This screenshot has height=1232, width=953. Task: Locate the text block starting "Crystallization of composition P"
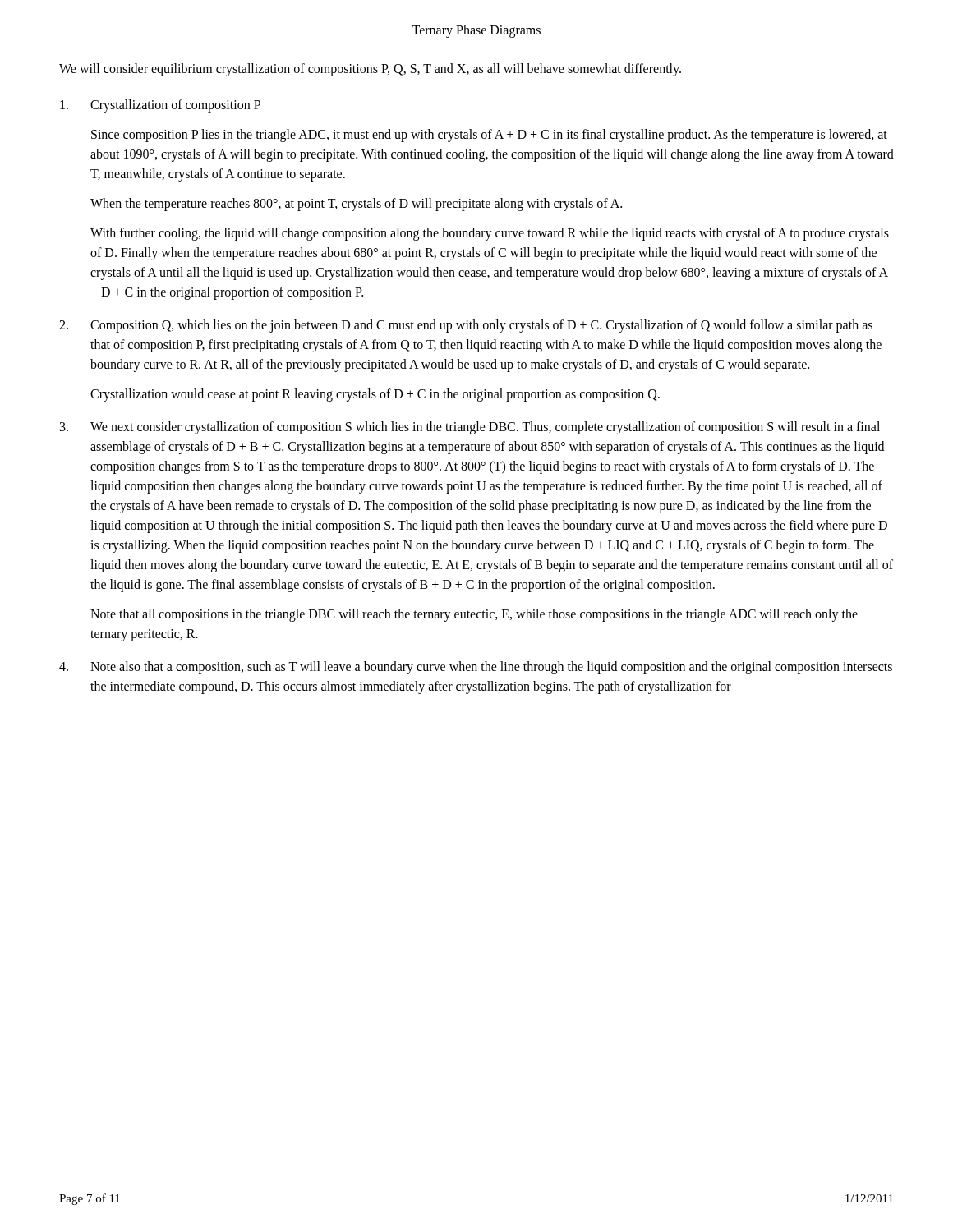(476, 199)
